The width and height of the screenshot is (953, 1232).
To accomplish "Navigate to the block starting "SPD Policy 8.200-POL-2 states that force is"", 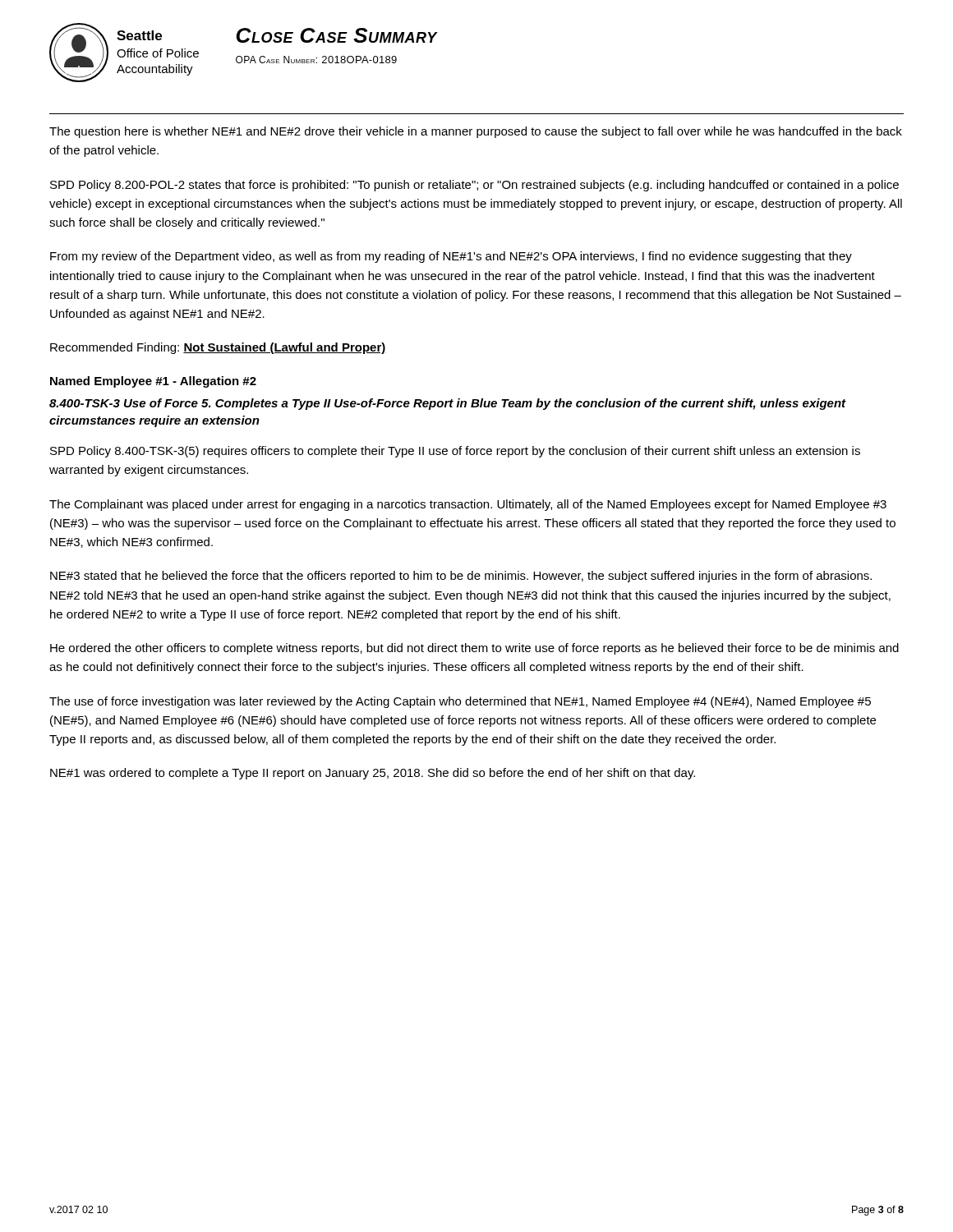I will click(x=476, y=203).
